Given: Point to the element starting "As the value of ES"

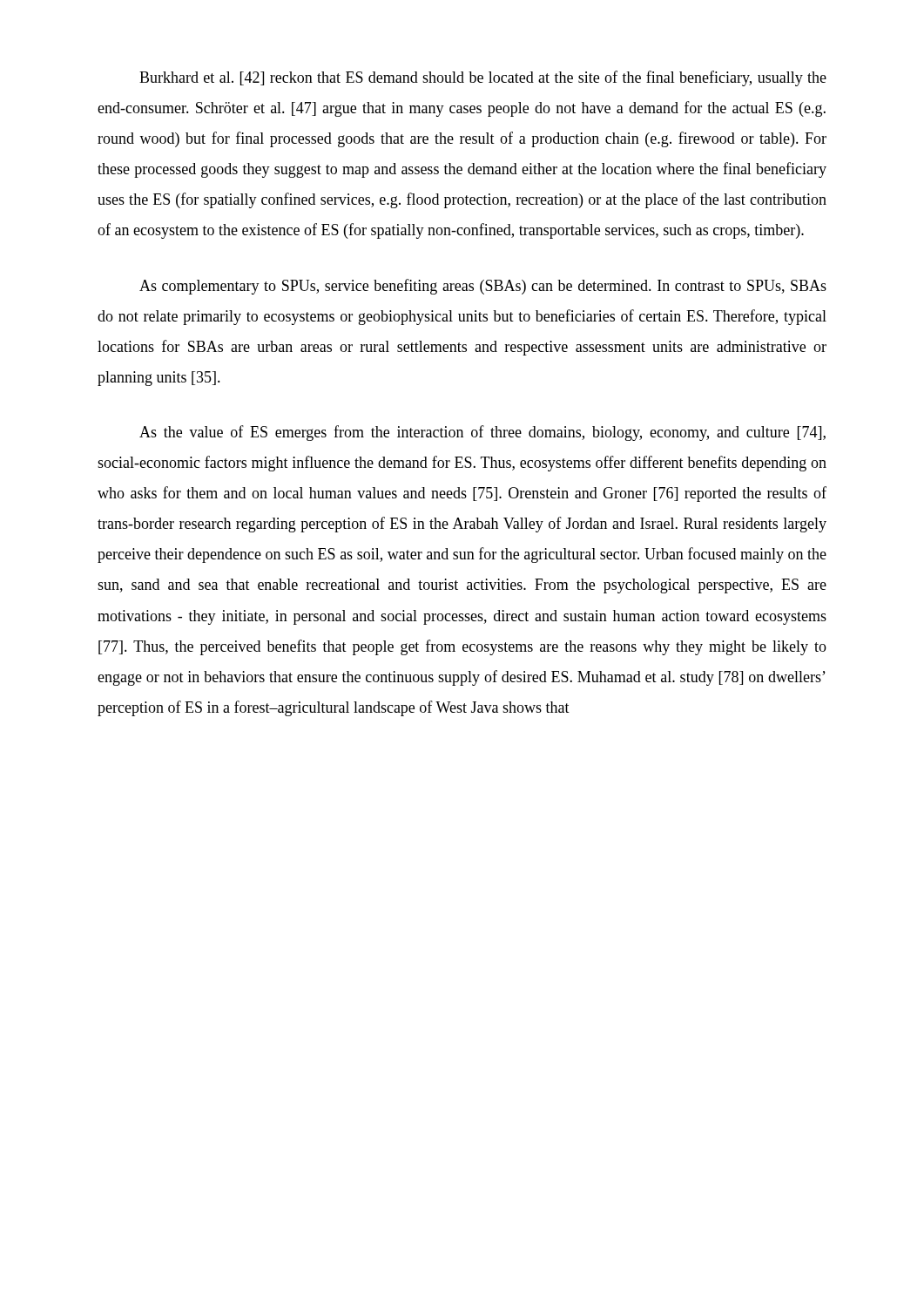Looking at the screenshot, I should click(x=462, y=570).
